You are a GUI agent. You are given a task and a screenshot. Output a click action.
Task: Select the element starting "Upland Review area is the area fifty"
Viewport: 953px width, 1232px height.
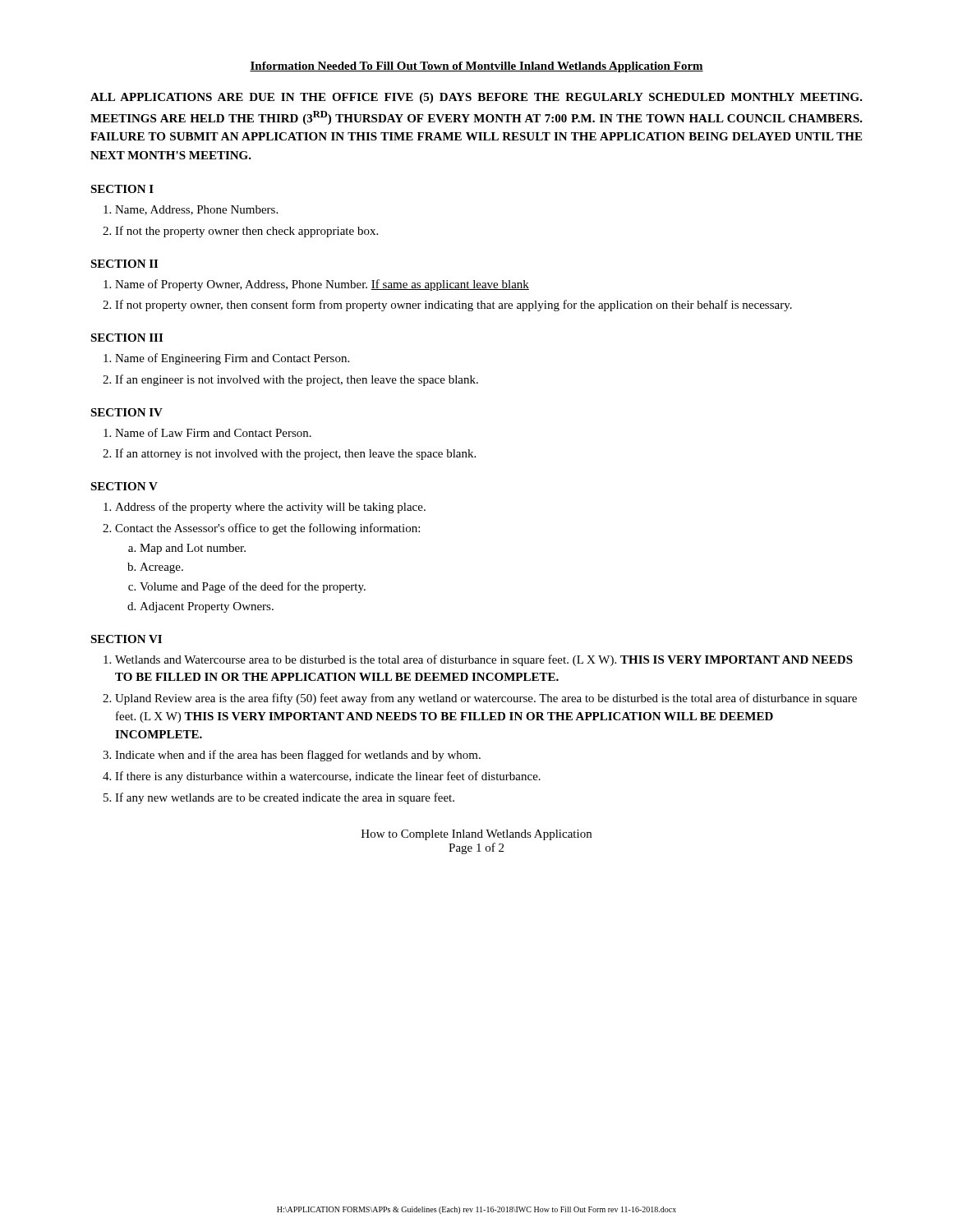click(x=486, y=716)
